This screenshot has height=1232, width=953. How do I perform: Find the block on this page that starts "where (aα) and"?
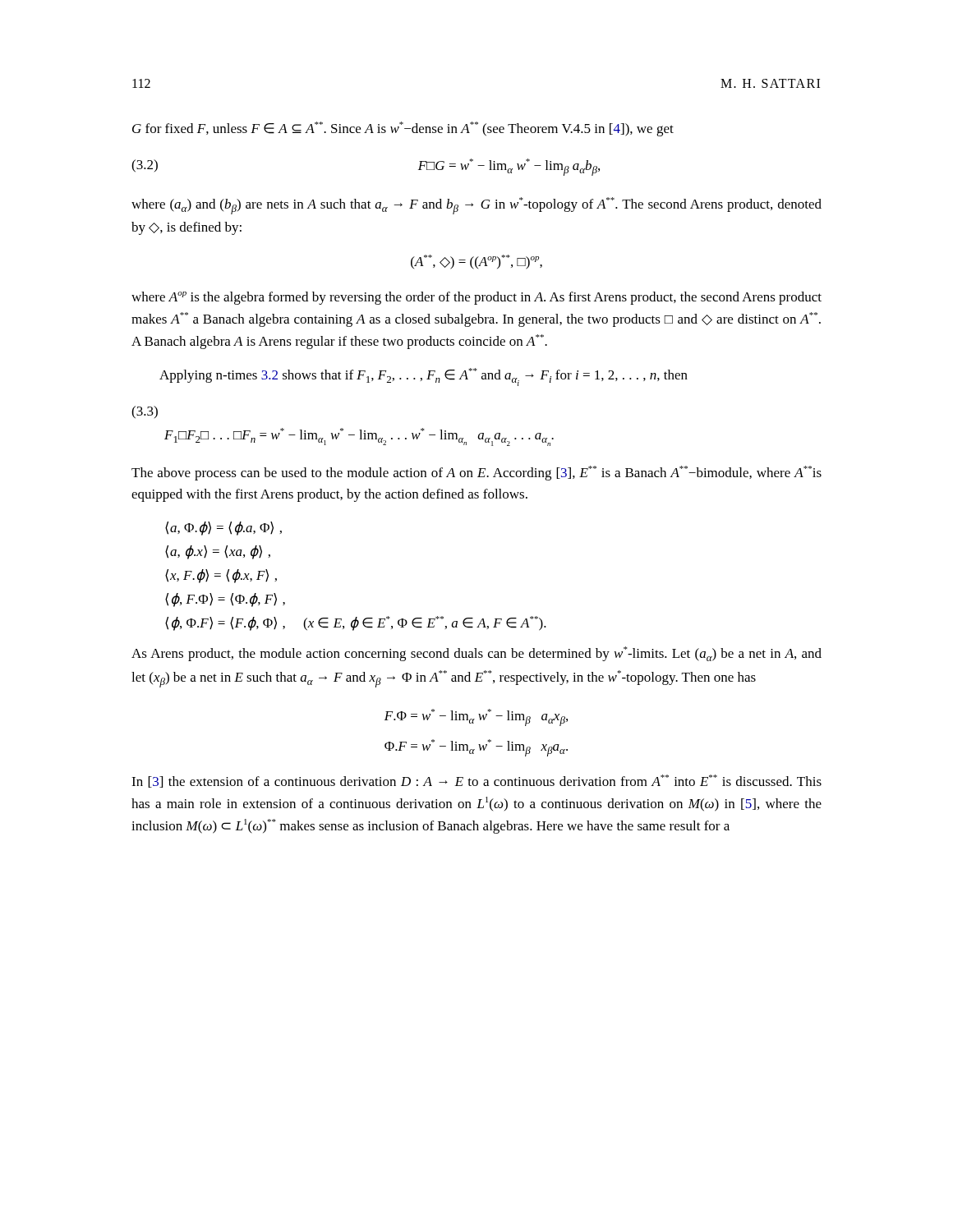pos(476,216)
